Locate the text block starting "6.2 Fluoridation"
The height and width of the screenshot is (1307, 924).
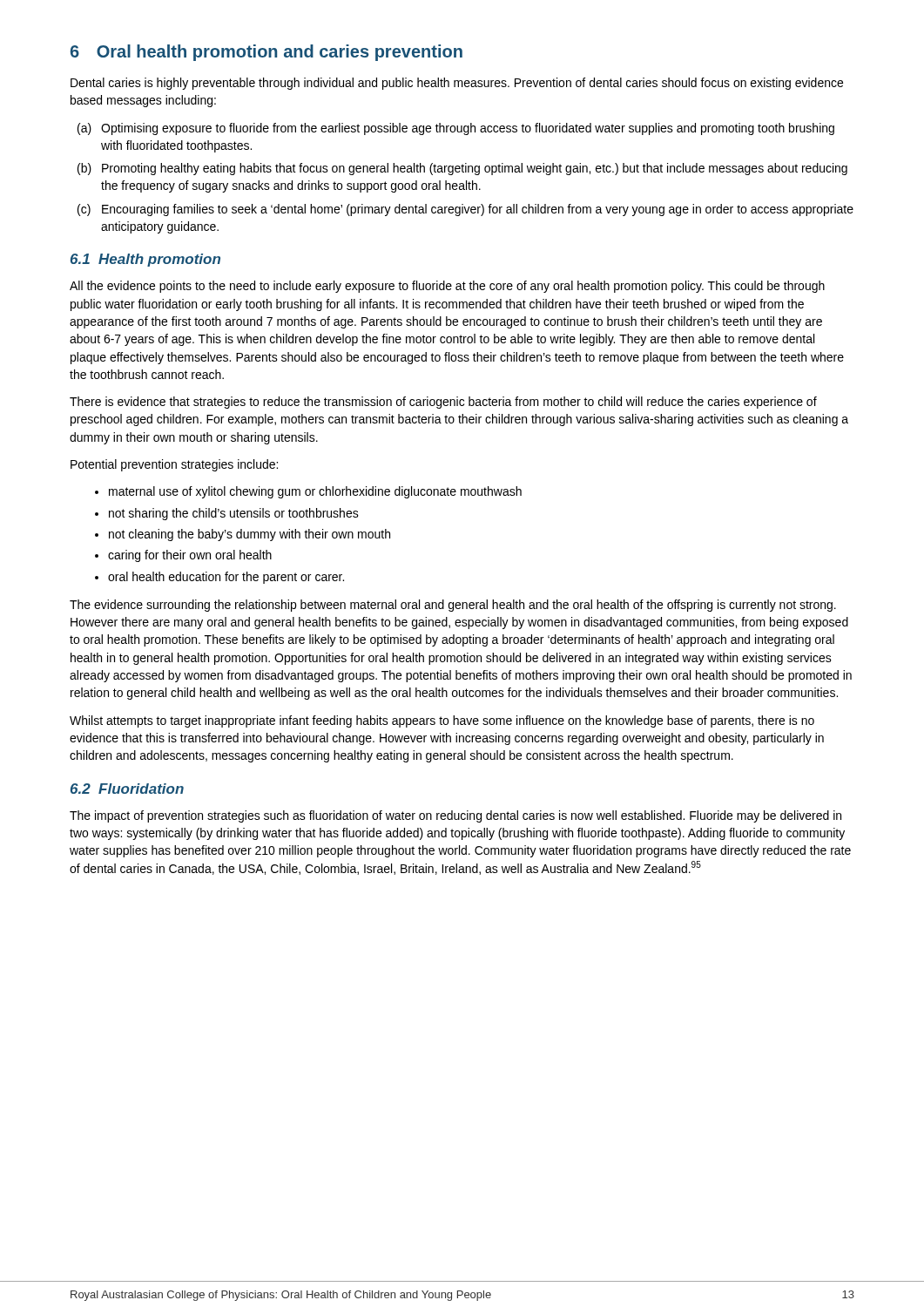coord(127,789)
